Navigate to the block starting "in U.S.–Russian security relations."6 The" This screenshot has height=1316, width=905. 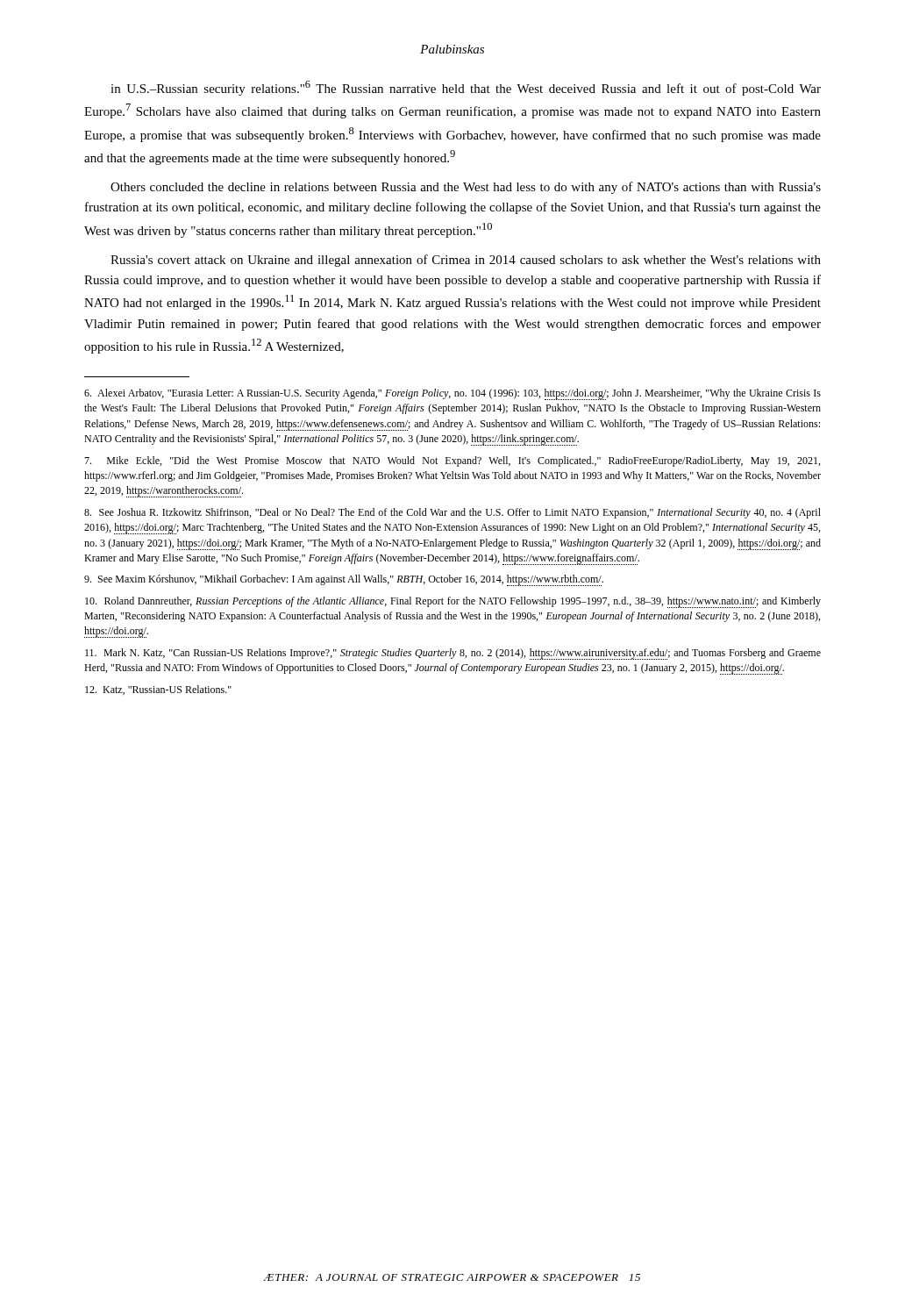click(452, 122)
